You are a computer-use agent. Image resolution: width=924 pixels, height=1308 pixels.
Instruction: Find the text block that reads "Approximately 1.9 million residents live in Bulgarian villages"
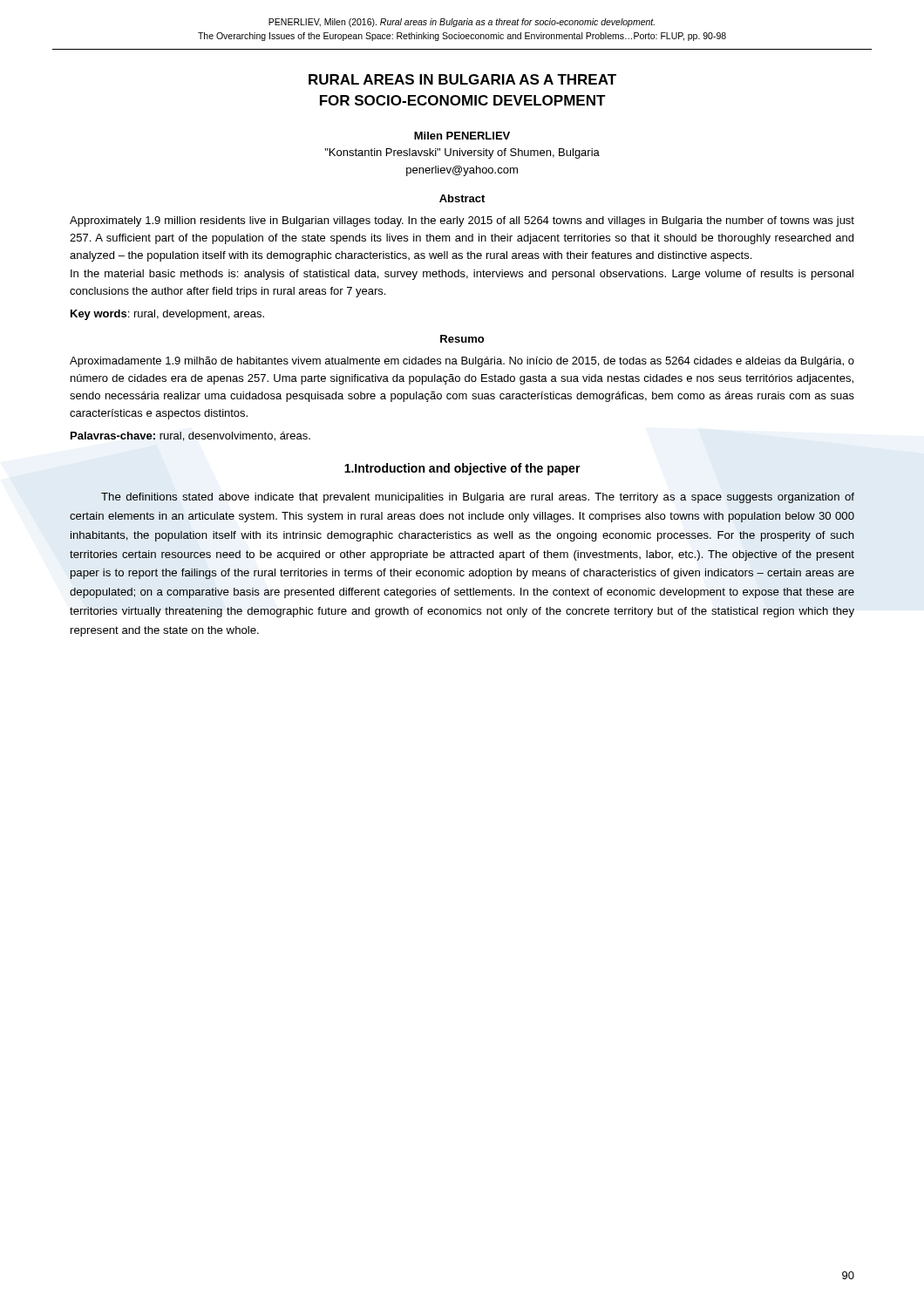point(462,255)
